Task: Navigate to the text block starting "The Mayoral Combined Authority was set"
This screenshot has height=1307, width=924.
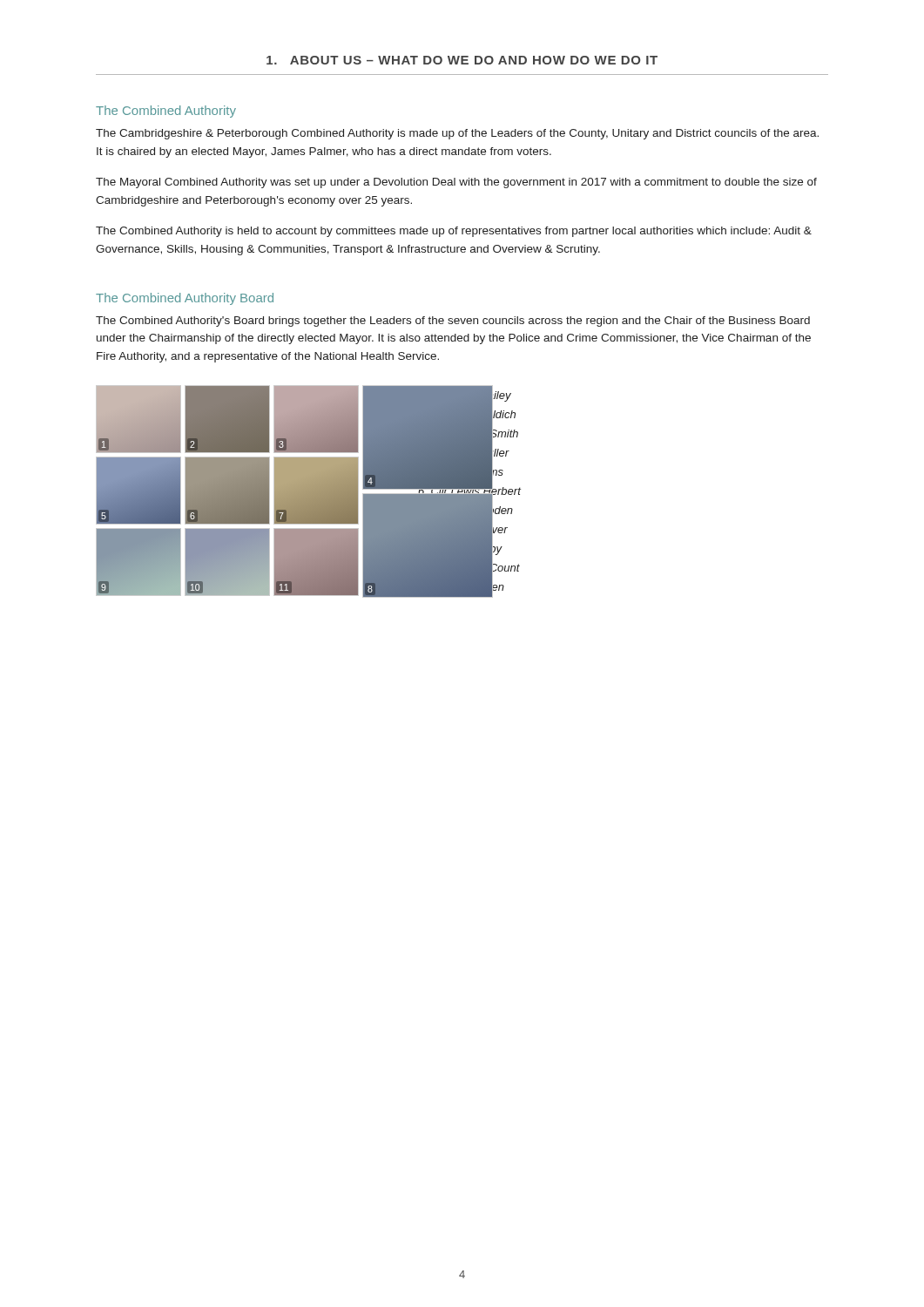Action: point(456,191)
